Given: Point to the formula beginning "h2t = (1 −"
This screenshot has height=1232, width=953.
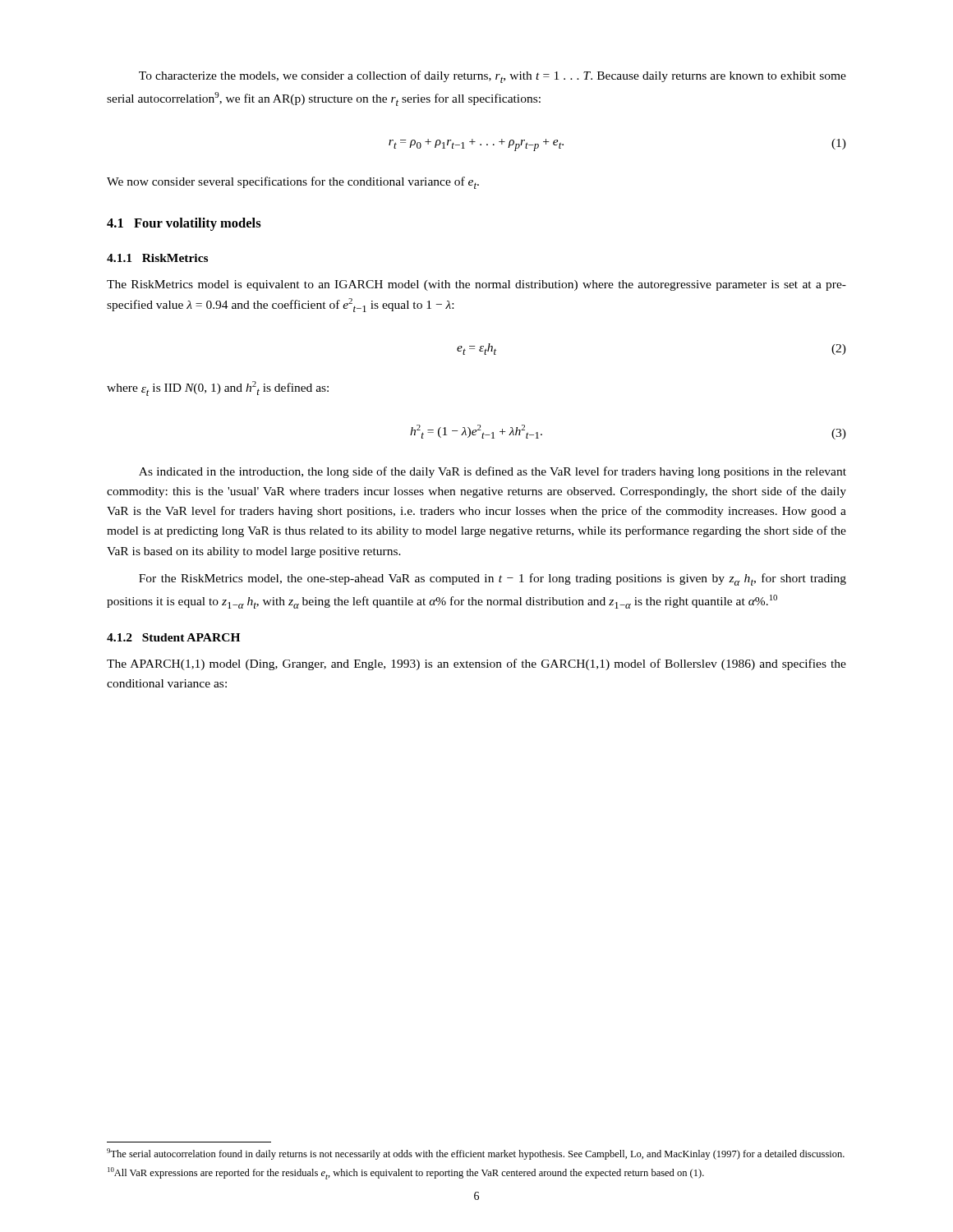Looking at the screenshot, I should pyautogui.click(x=476, y=433).
